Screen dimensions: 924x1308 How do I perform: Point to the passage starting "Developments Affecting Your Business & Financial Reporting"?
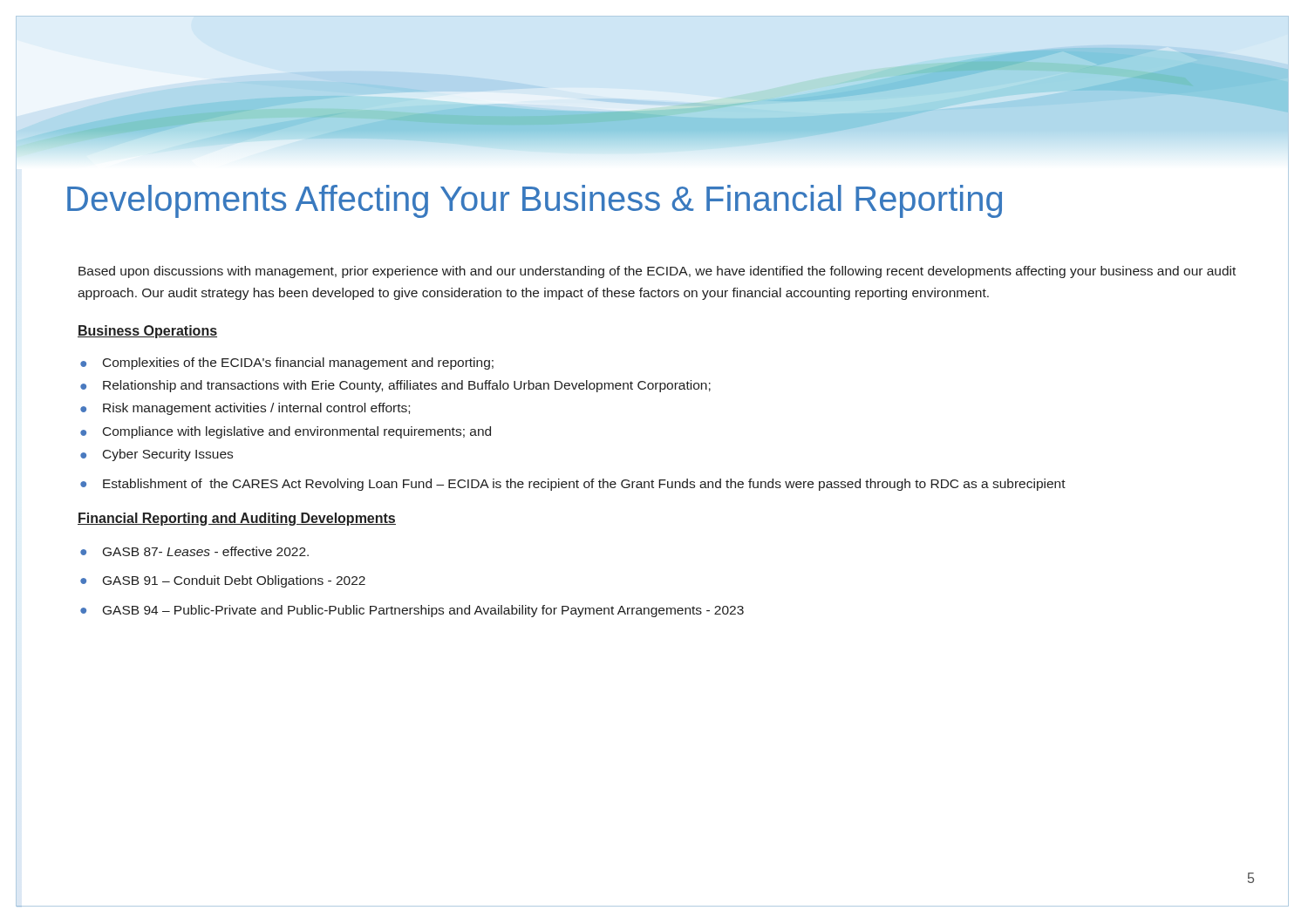tap(657, 199)
